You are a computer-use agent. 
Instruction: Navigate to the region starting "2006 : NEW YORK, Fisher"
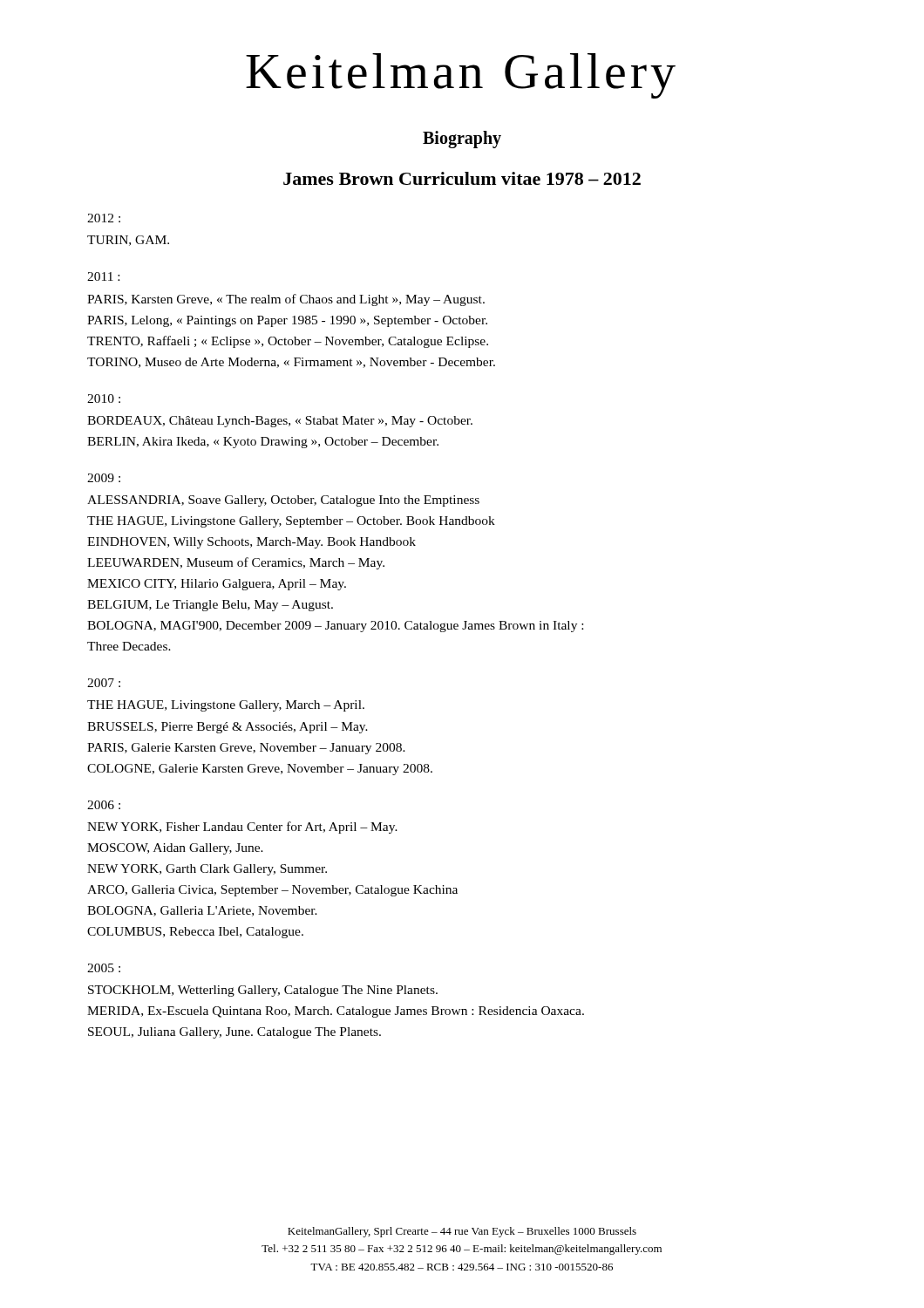tap(104, 805)
